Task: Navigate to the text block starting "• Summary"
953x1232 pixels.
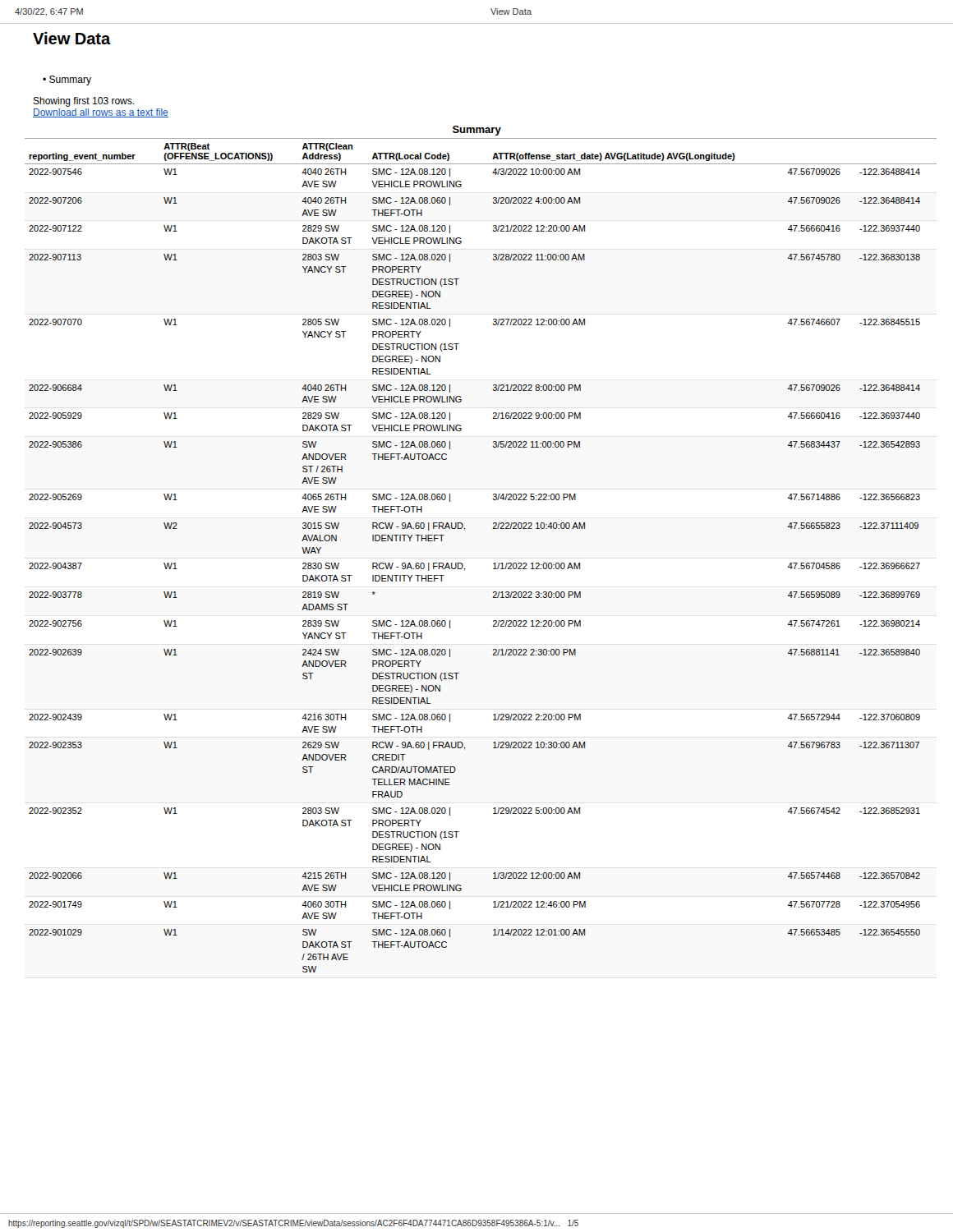Action: (67, 80)
